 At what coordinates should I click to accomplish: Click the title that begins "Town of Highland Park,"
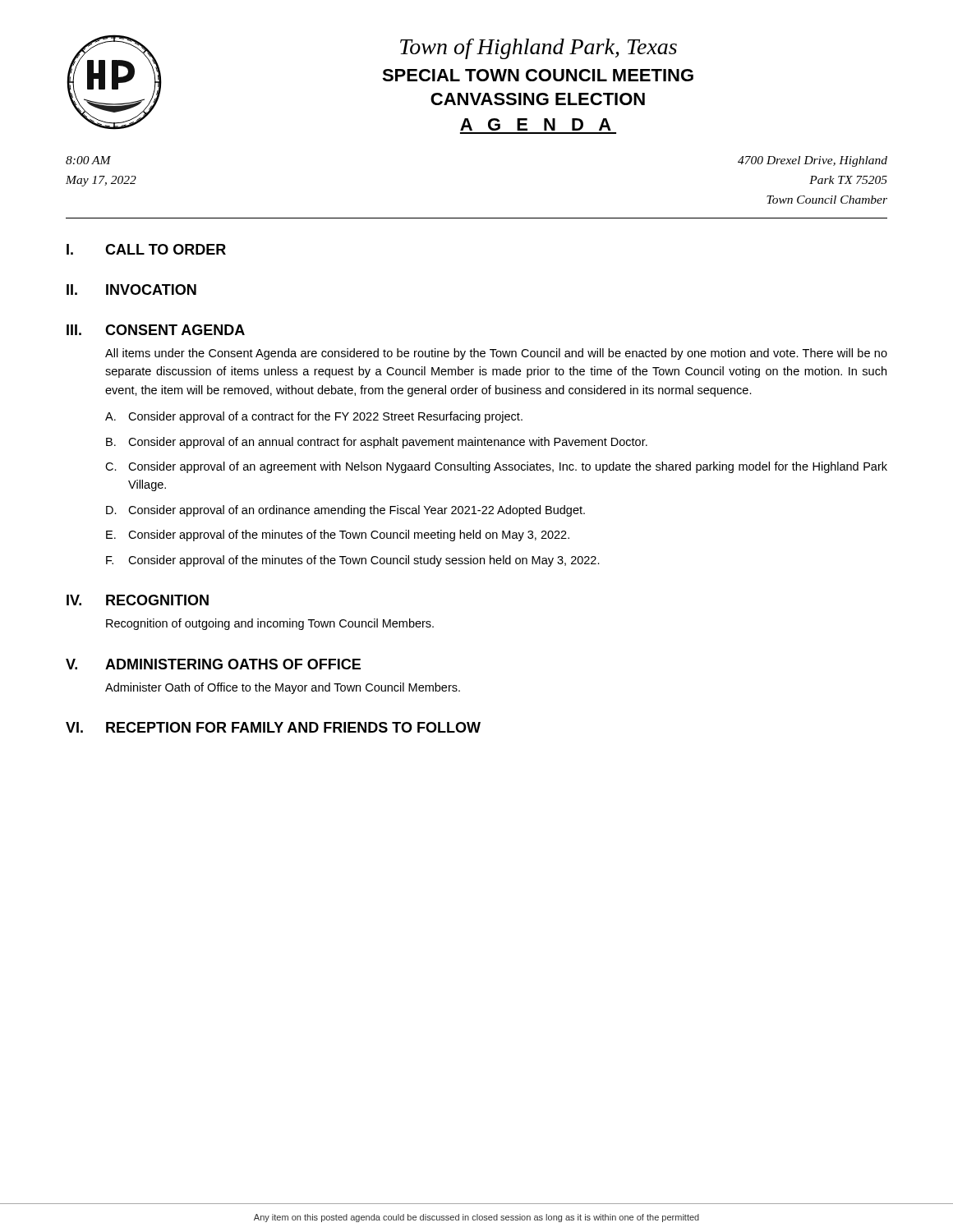coord(538,84)
